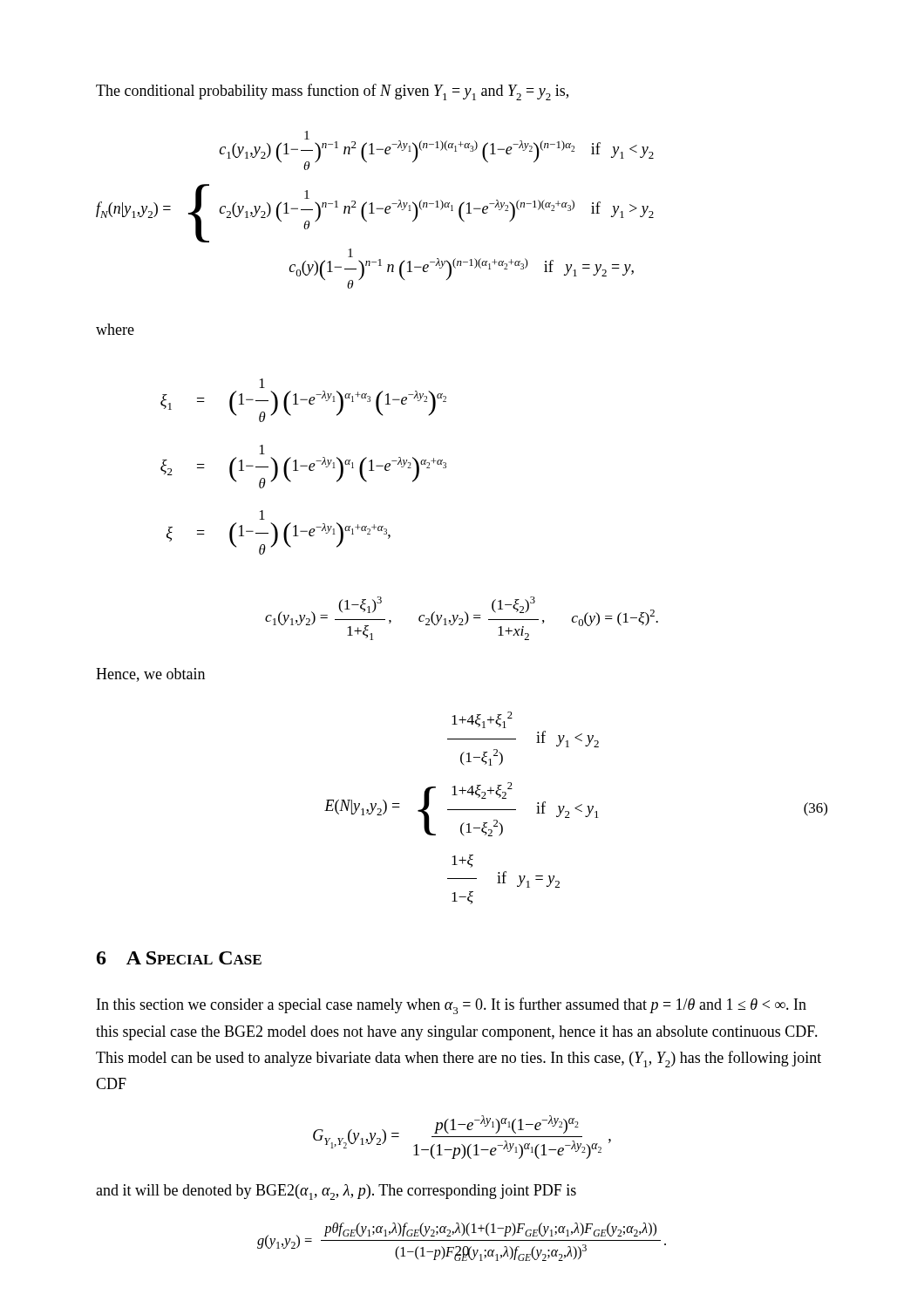Image resolution: width=924 pixels, height=1308 pixels.
Task: Find the formula on this page that starts "E(N|y1,y2) = { 1+4ξ1+ξ12 (1−ξ12) if"
Action: pos(576,808)
